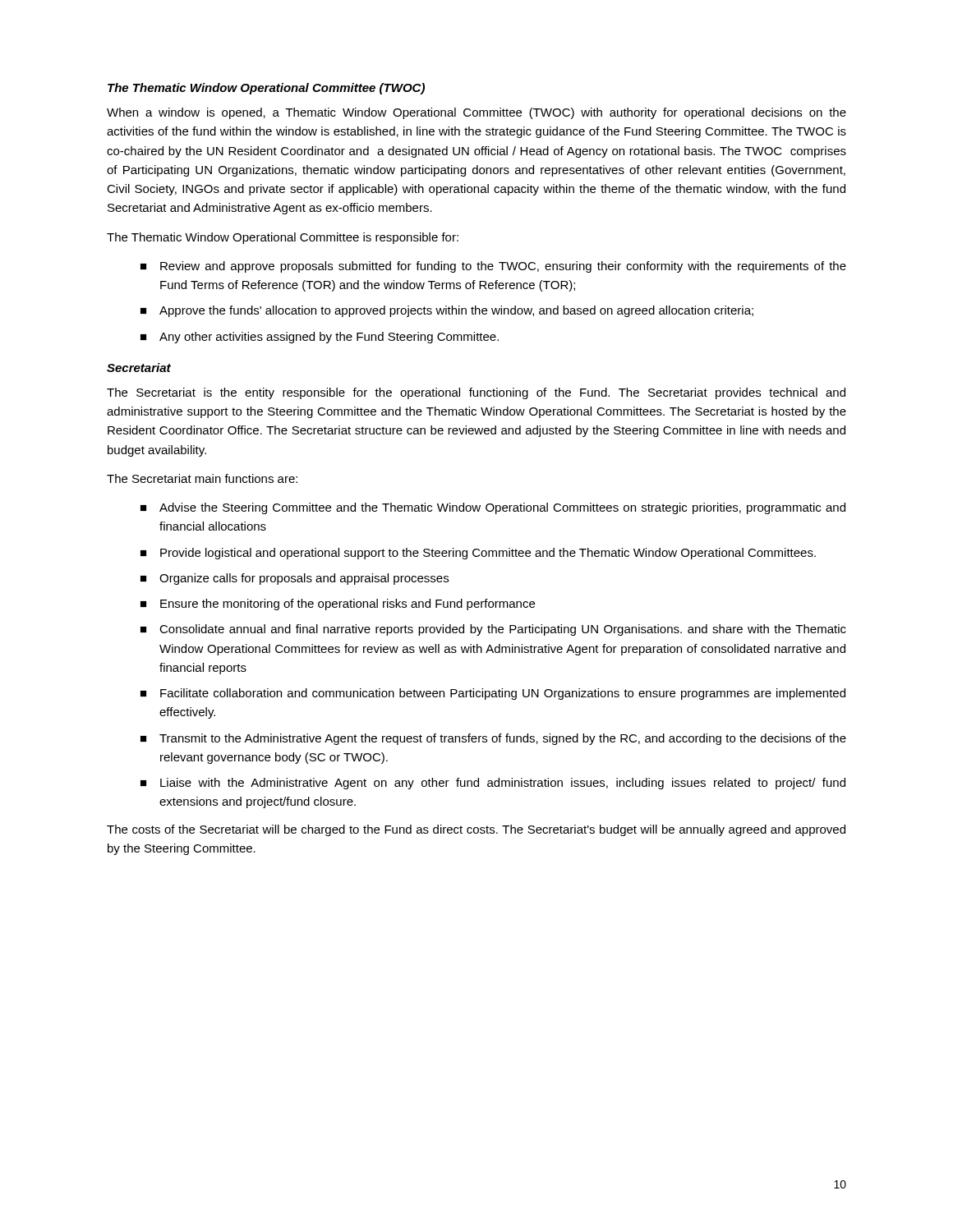Point to the text block starting "■ Liaise with the Administrative Agent on"
This screenshot has height=1232, width=953.
point(493,792)
